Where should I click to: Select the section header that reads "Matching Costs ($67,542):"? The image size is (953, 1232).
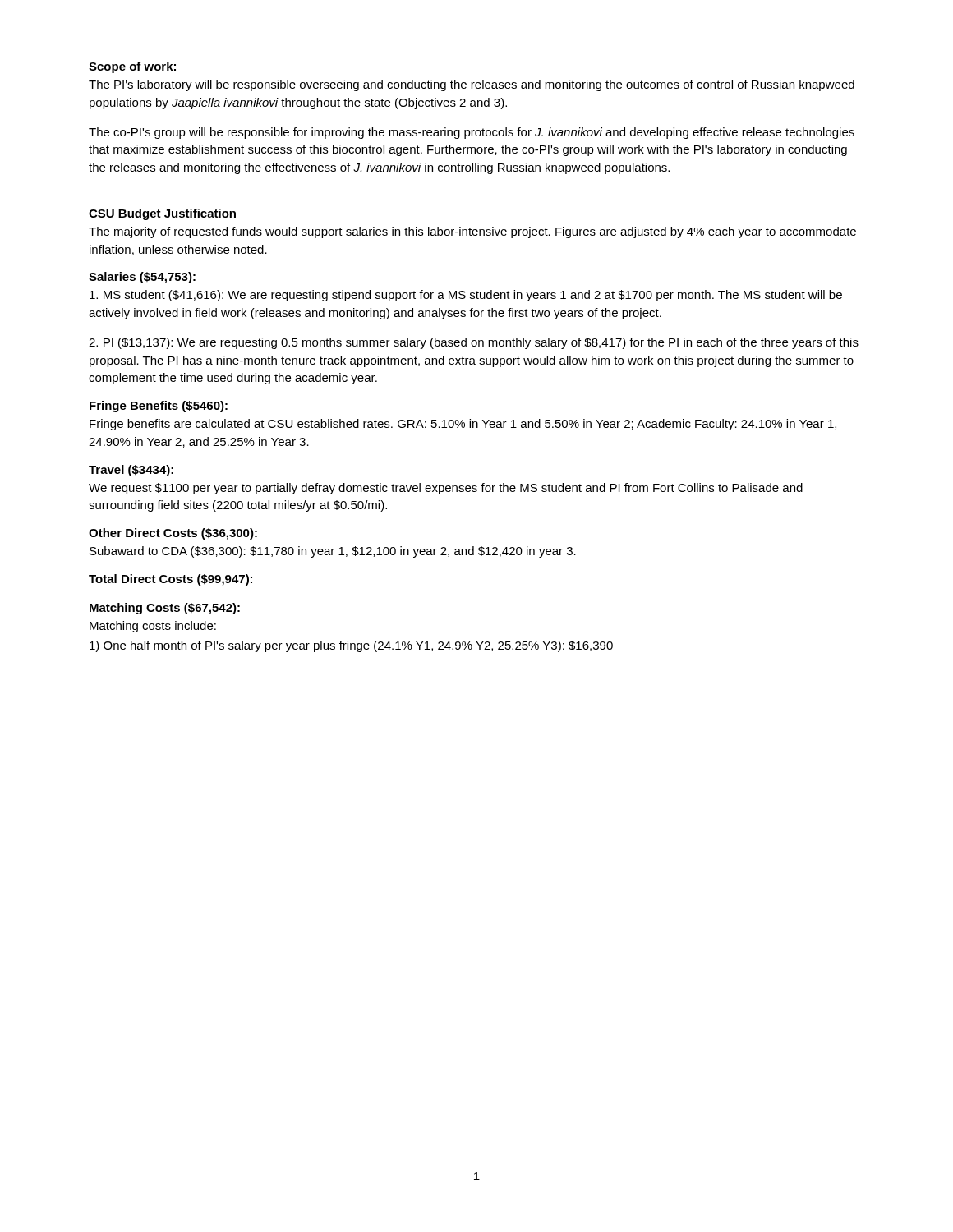(165, 607)
